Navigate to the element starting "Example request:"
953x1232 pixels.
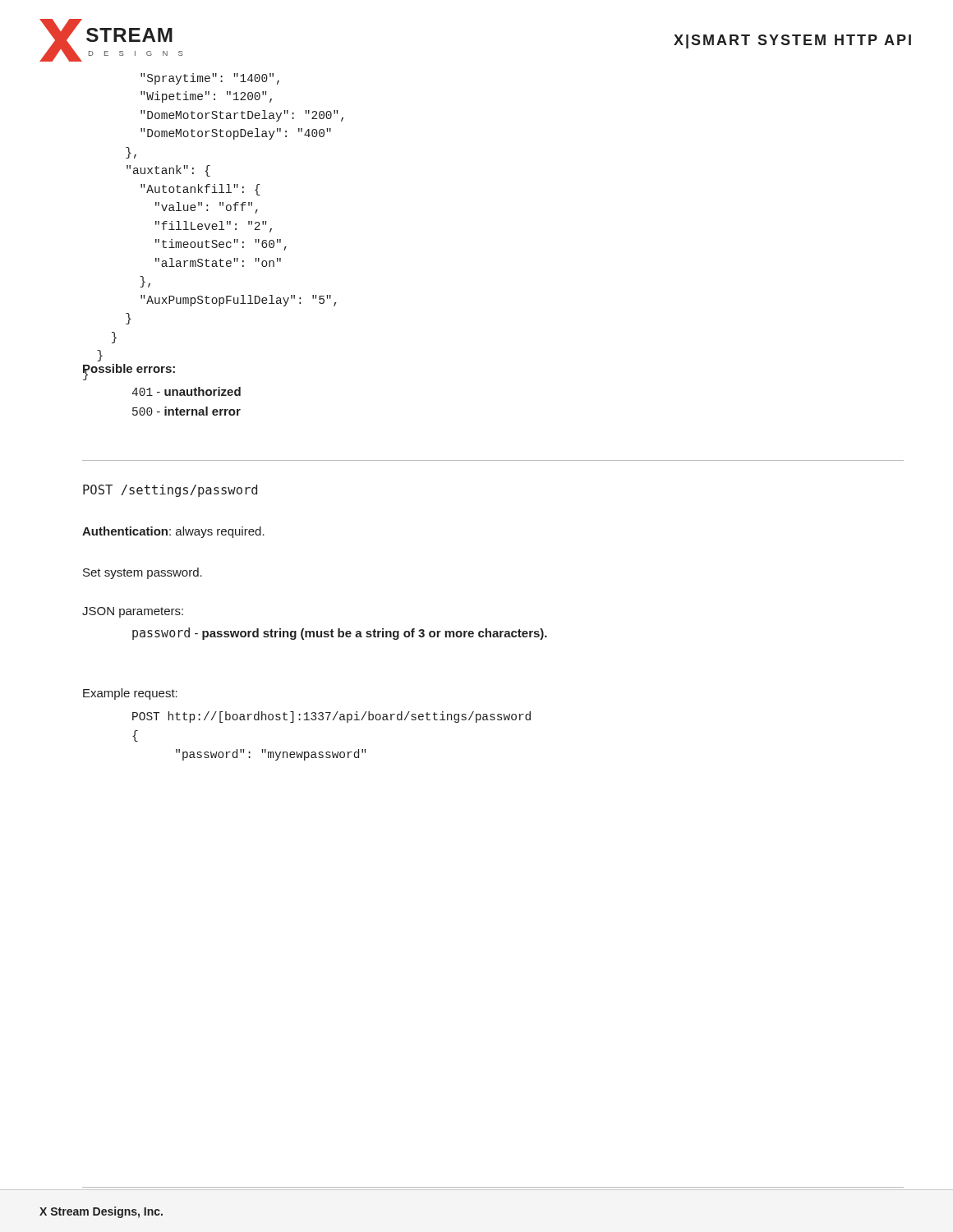pyautogui.click(x=130, y=693)
